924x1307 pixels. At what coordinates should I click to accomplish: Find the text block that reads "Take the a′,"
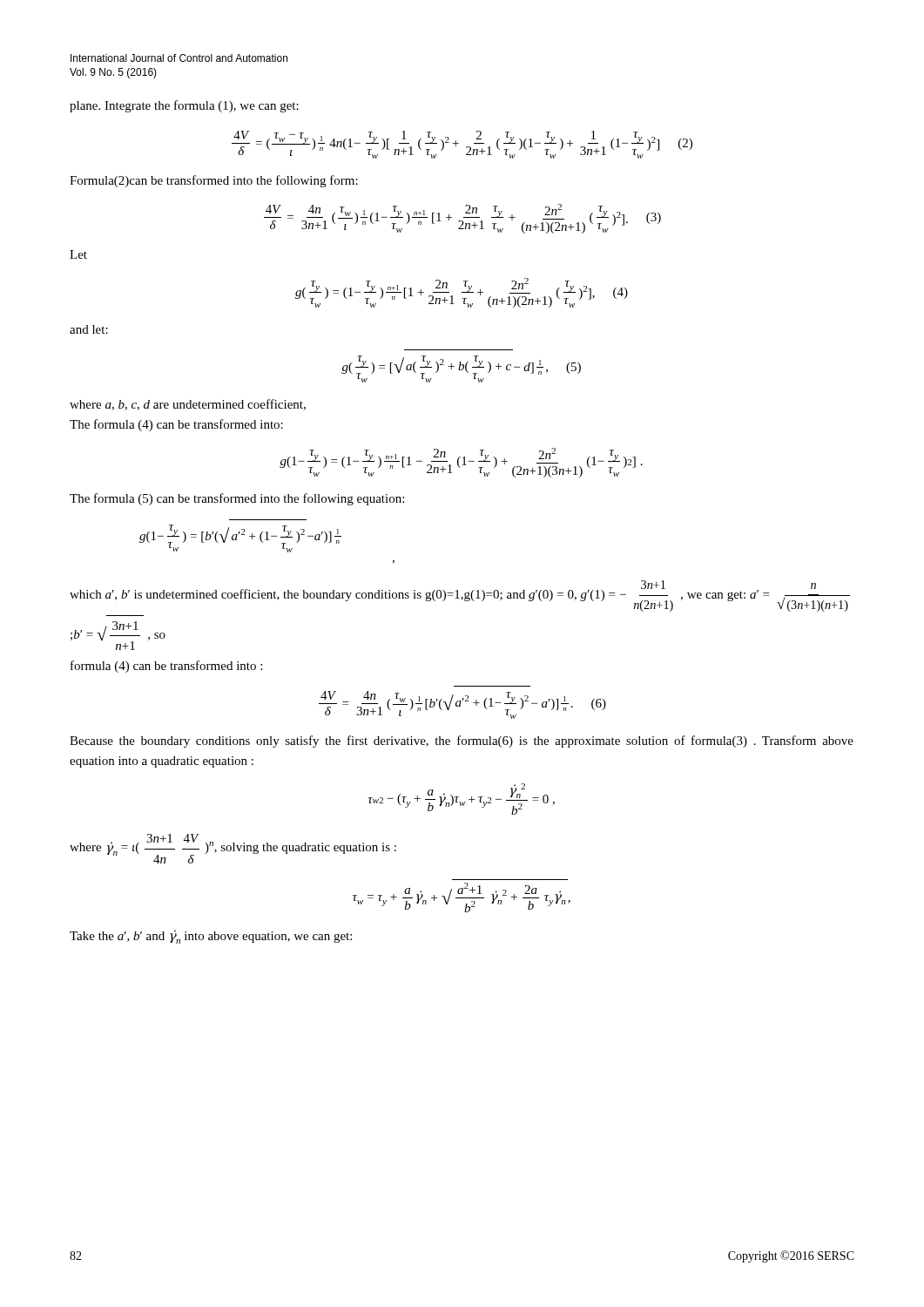(211, 937)
